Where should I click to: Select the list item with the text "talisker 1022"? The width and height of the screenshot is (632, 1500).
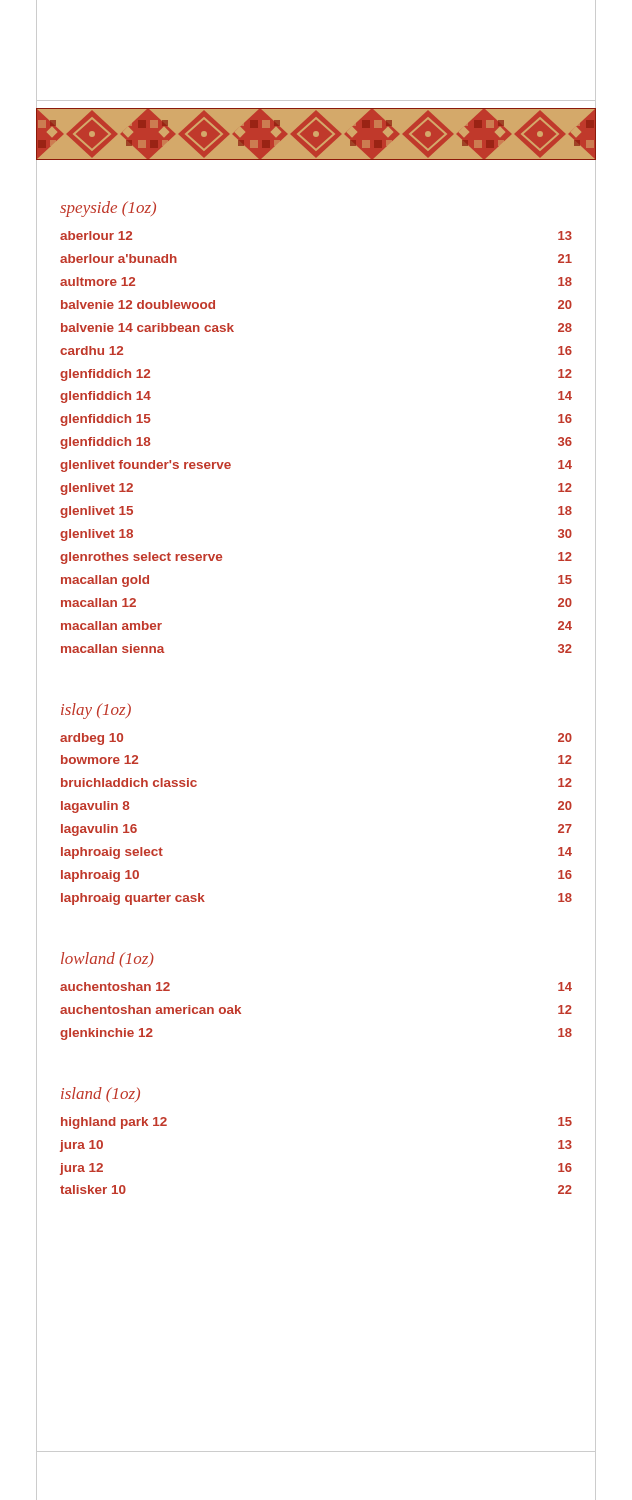[90, 1190]
